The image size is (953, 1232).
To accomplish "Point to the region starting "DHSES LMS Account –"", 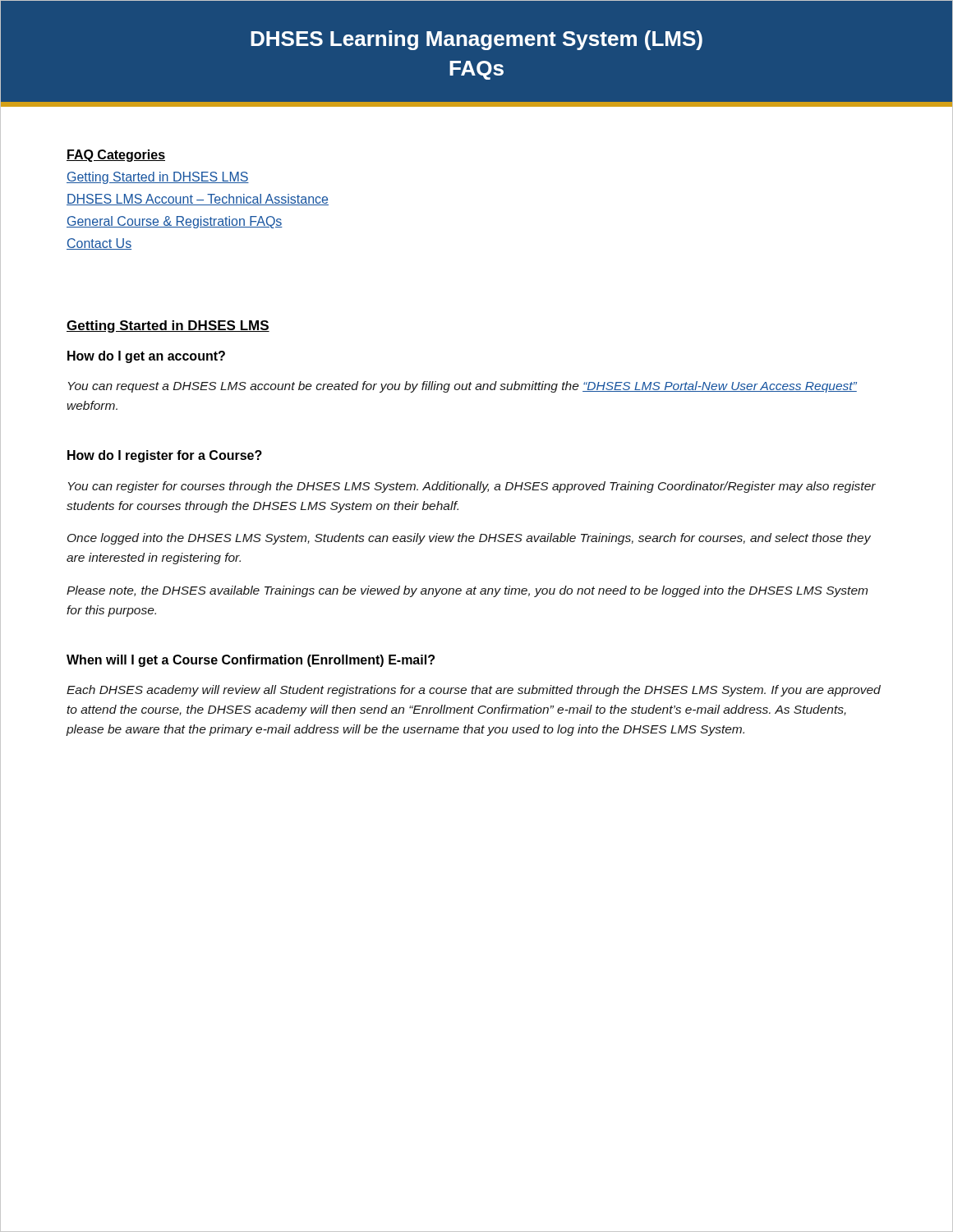I will [198, 200].
